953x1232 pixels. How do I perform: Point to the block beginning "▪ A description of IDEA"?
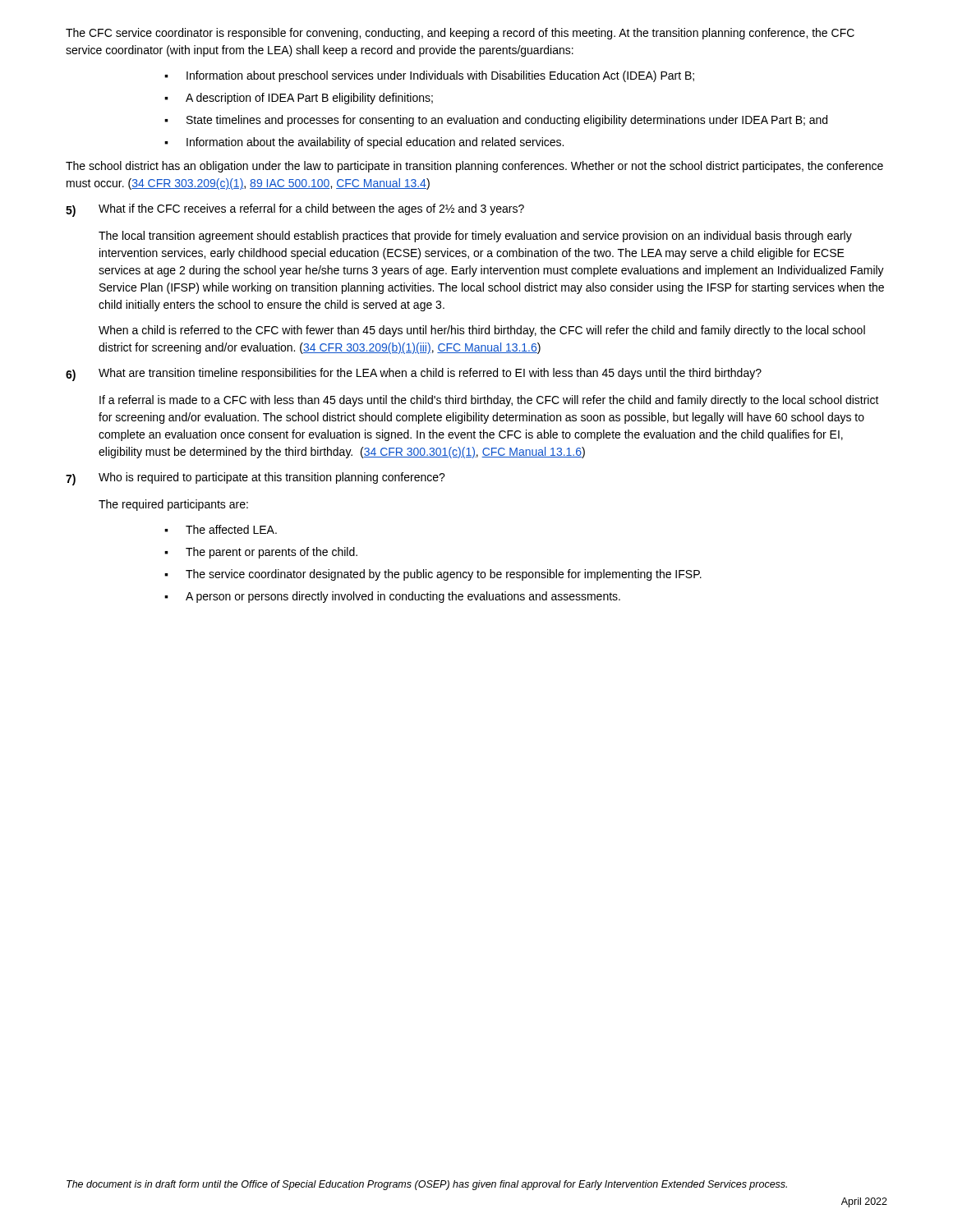pos(299,99)
